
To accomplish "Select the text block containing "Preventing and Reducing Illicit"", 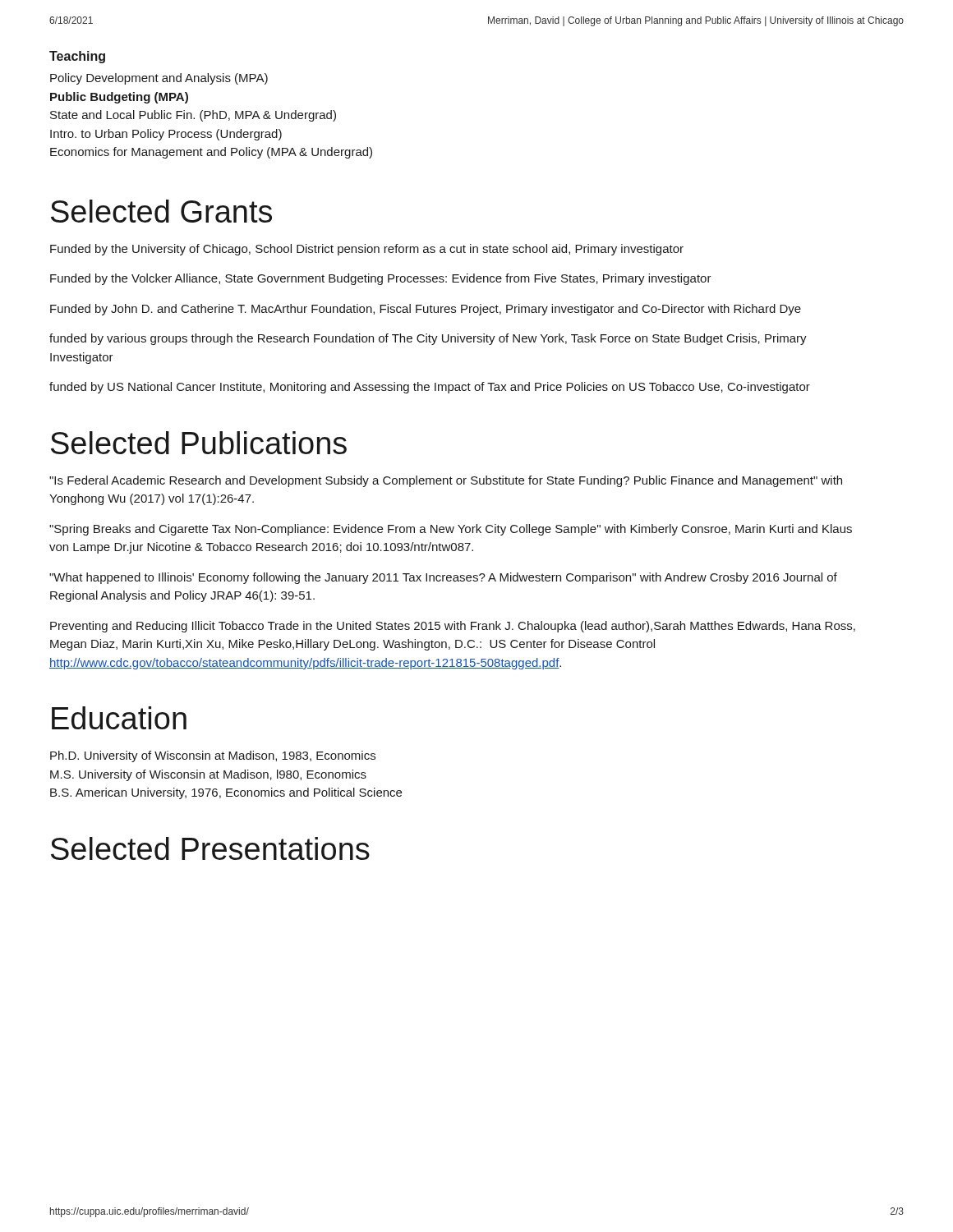I will pyautogui.click(x=453, y=644).
